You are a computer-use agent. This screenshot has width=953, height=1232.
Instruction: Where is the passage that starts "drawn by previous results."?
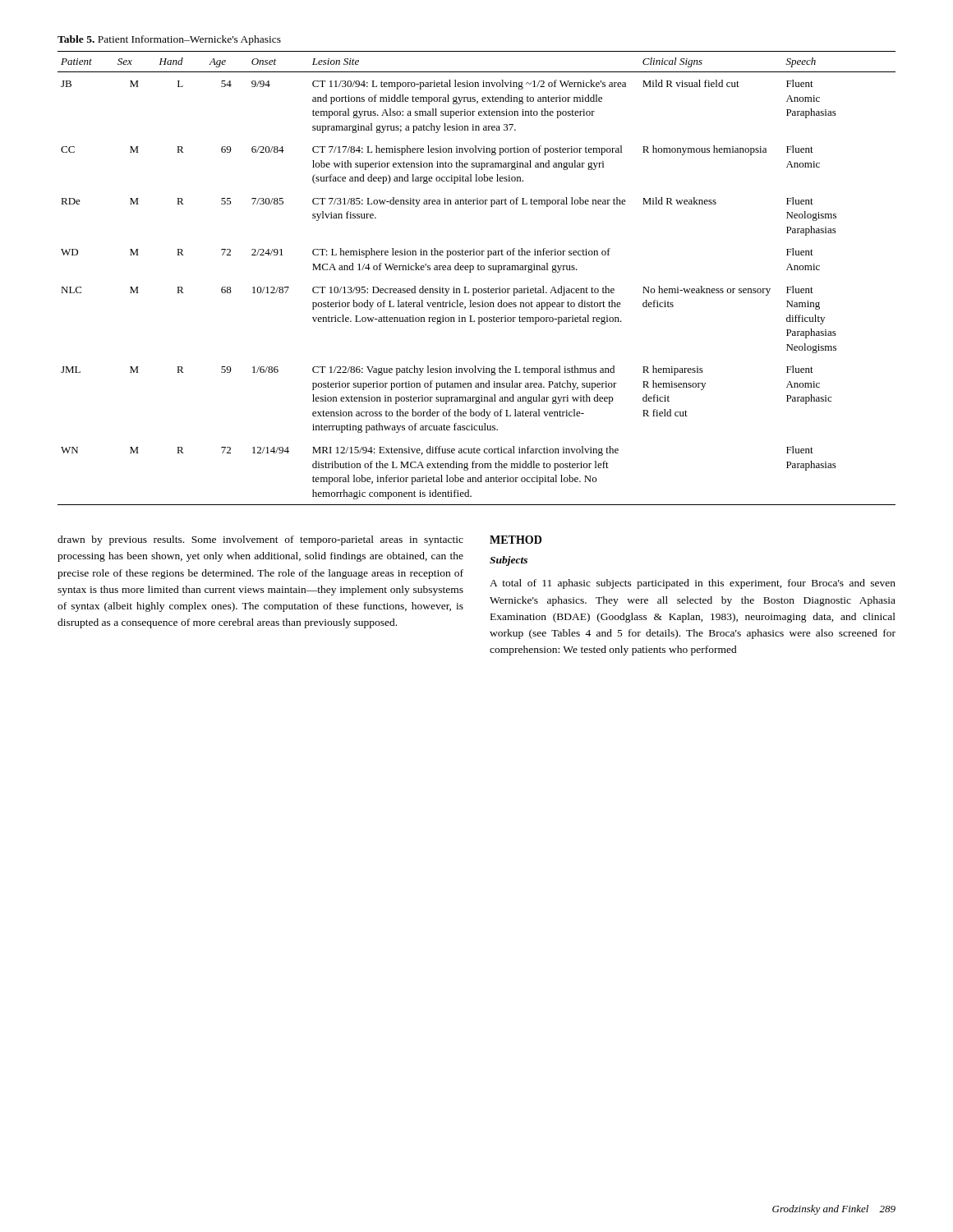coord(260,581)
